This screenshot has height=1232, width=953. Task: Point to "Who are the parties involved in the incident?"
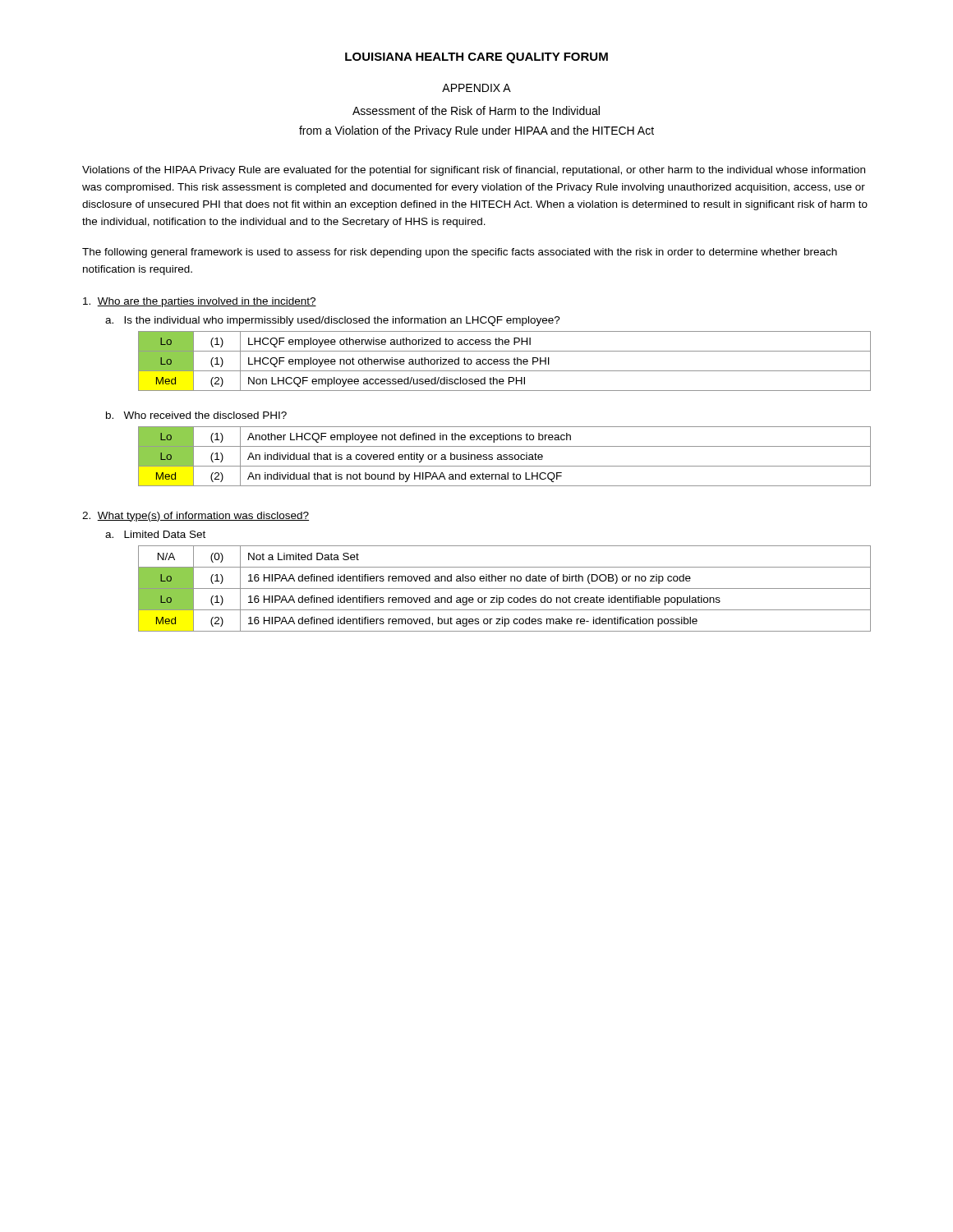[199, 301]
